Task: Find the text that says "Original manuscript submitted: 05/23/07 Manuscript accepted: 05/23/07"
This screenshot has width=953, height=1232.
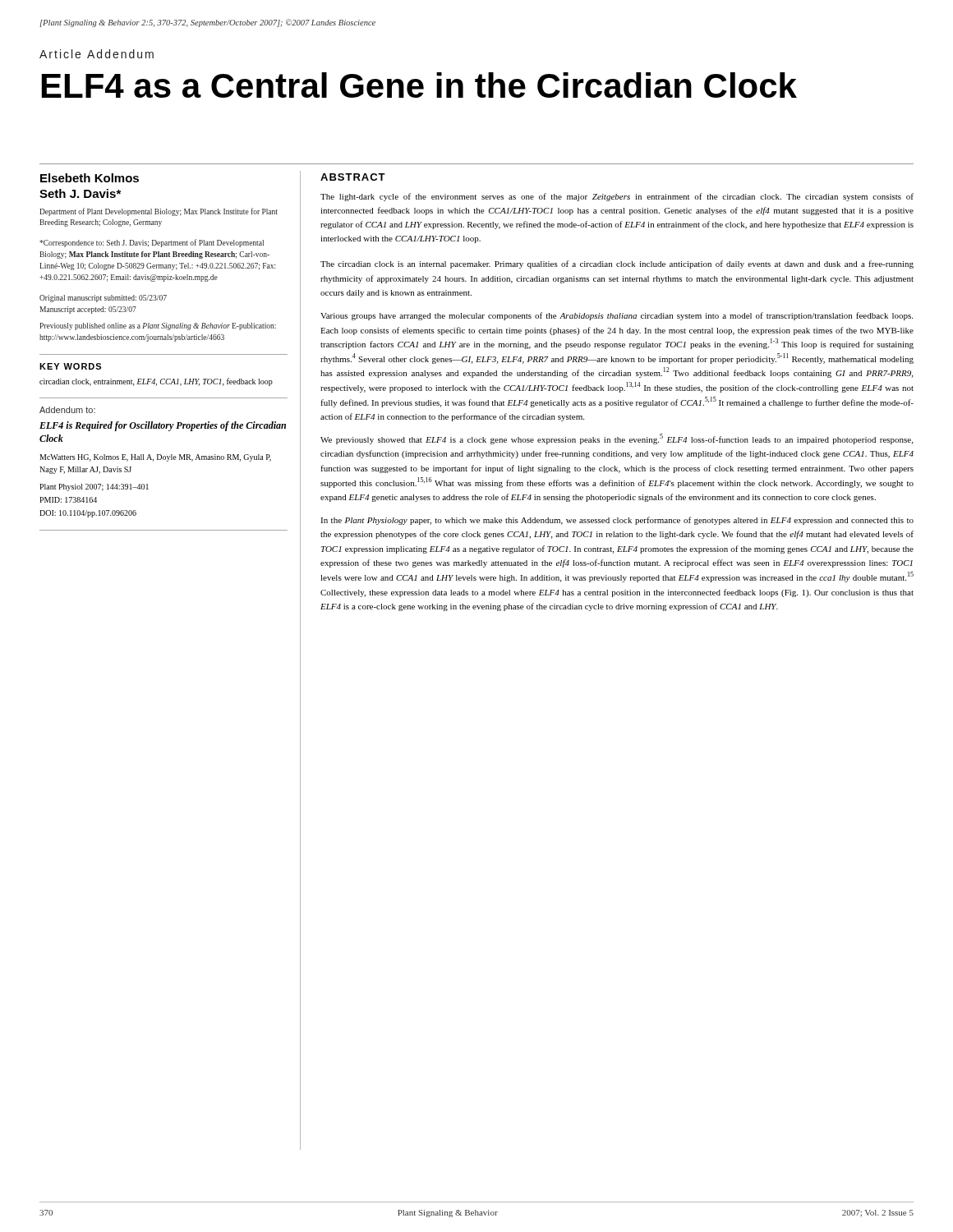Action: point(103,304)
